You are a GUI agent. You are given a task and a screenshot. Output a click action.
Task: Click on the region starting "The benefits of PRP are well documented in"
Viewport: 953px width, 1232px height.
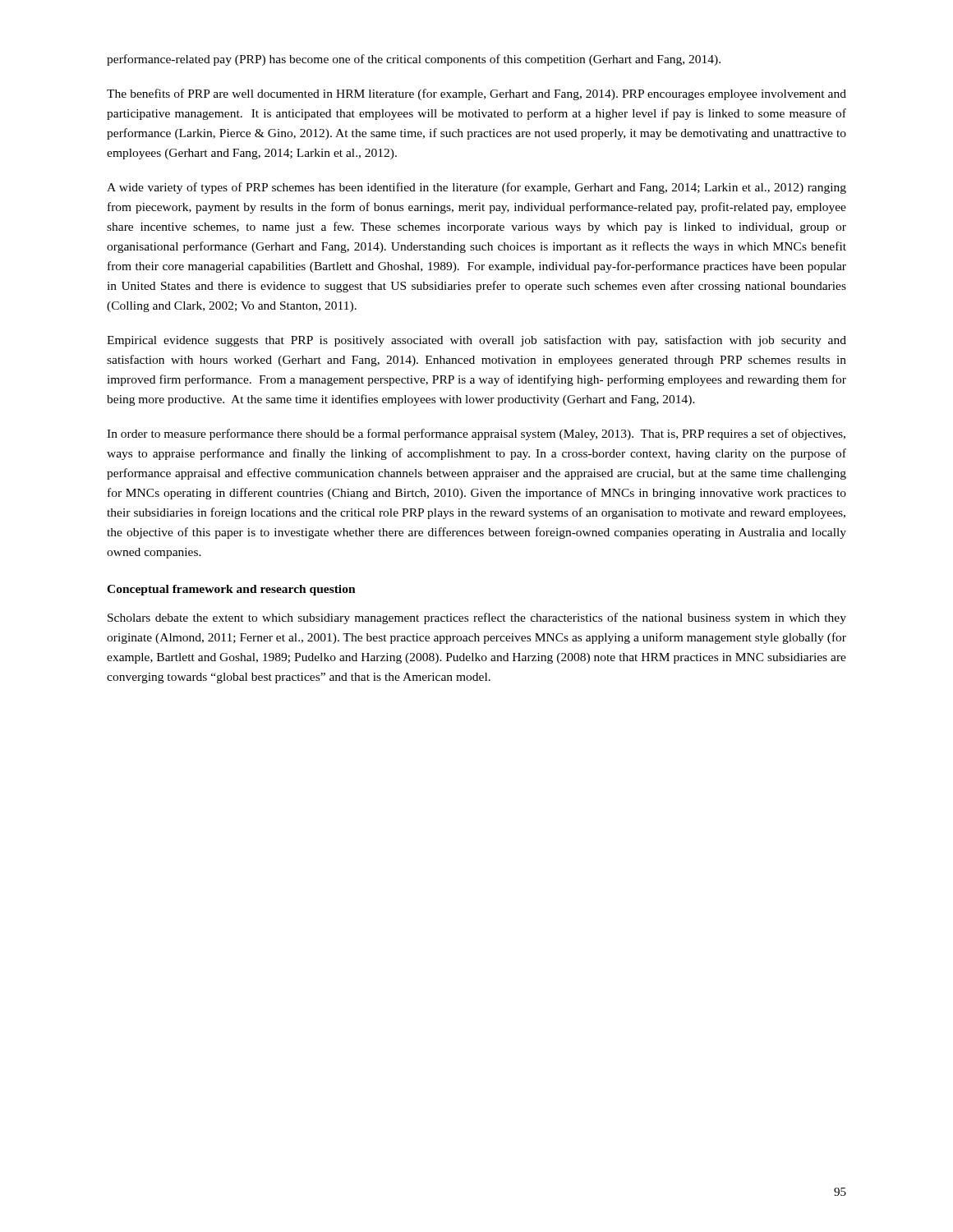point(476,123)
